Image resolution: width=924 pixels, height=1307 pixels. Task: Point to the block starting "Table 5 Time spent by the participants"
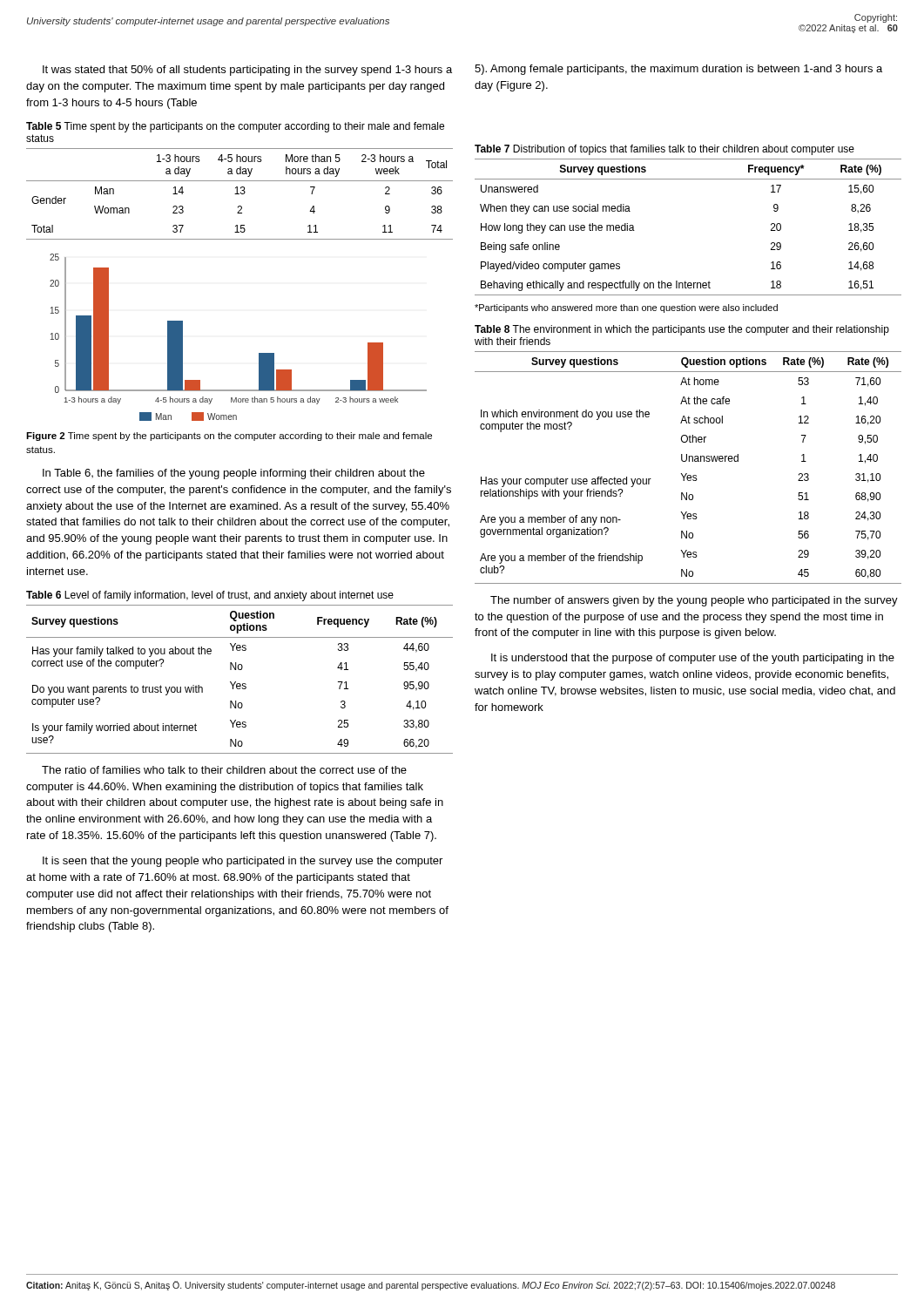tap(235, 132)
